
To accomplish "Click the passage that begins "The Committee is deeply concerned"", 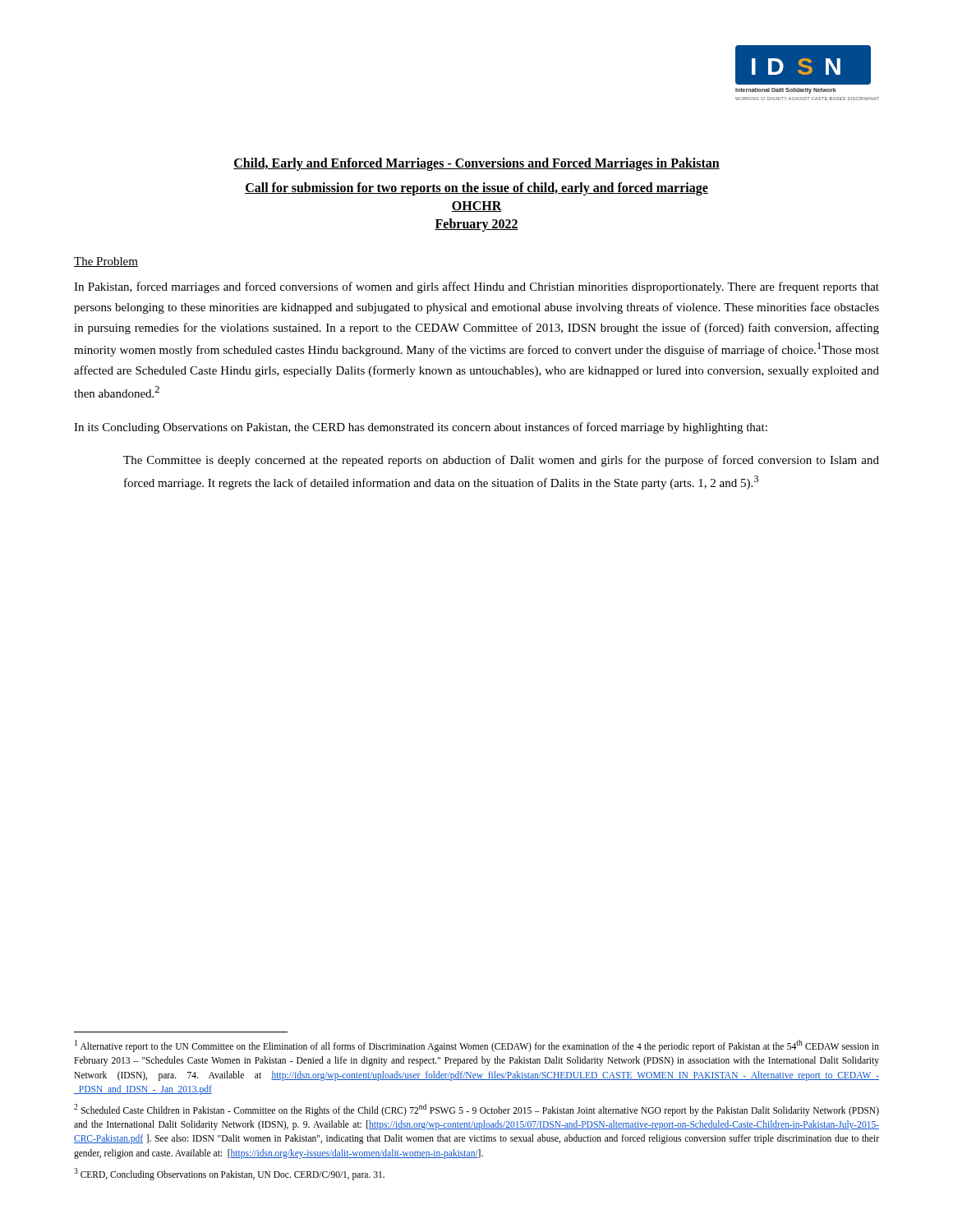I will click(501, 472).
